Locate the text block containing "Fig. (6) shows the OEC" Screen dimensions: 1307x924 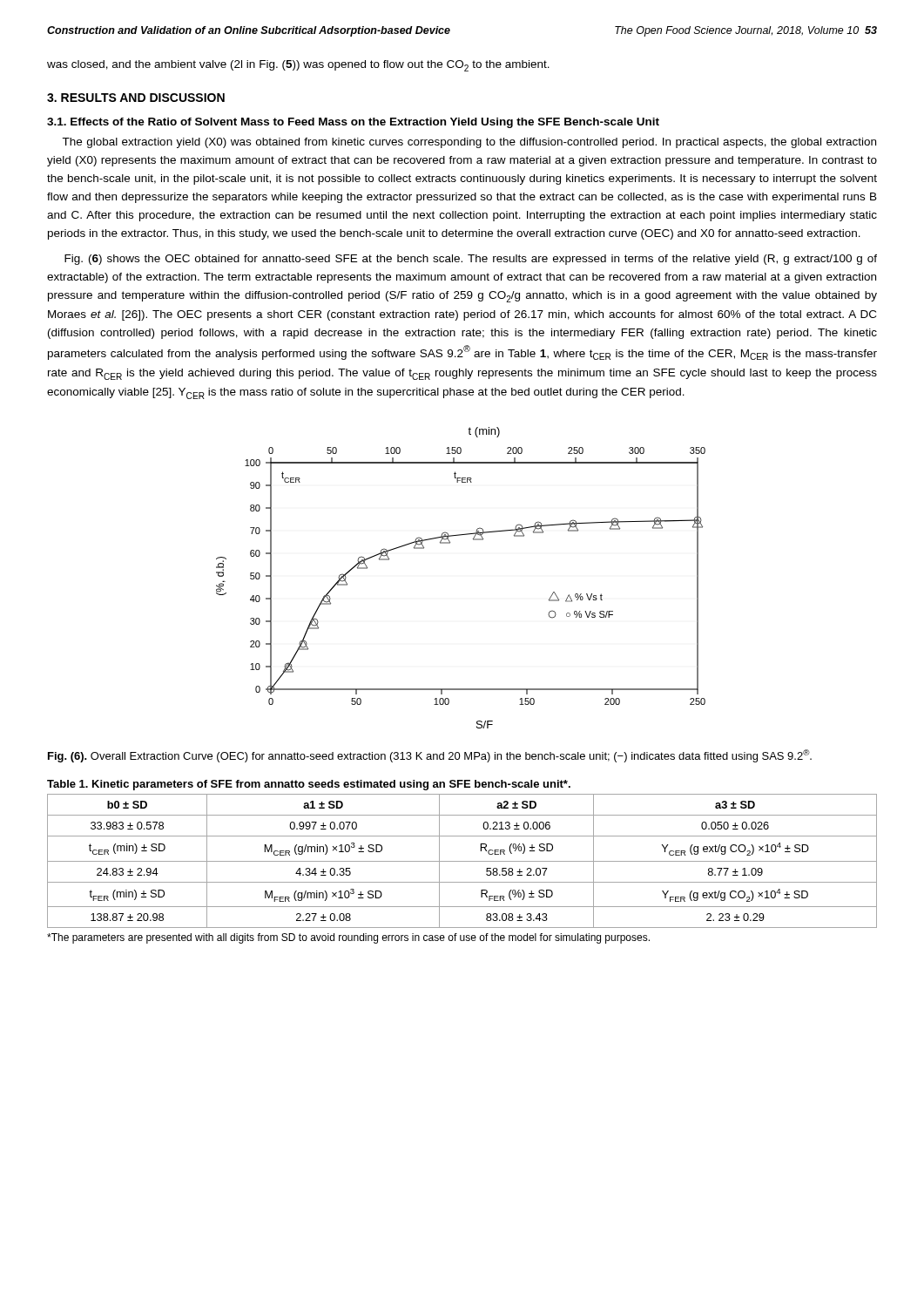pyautogui.click(x=462, y=326)
